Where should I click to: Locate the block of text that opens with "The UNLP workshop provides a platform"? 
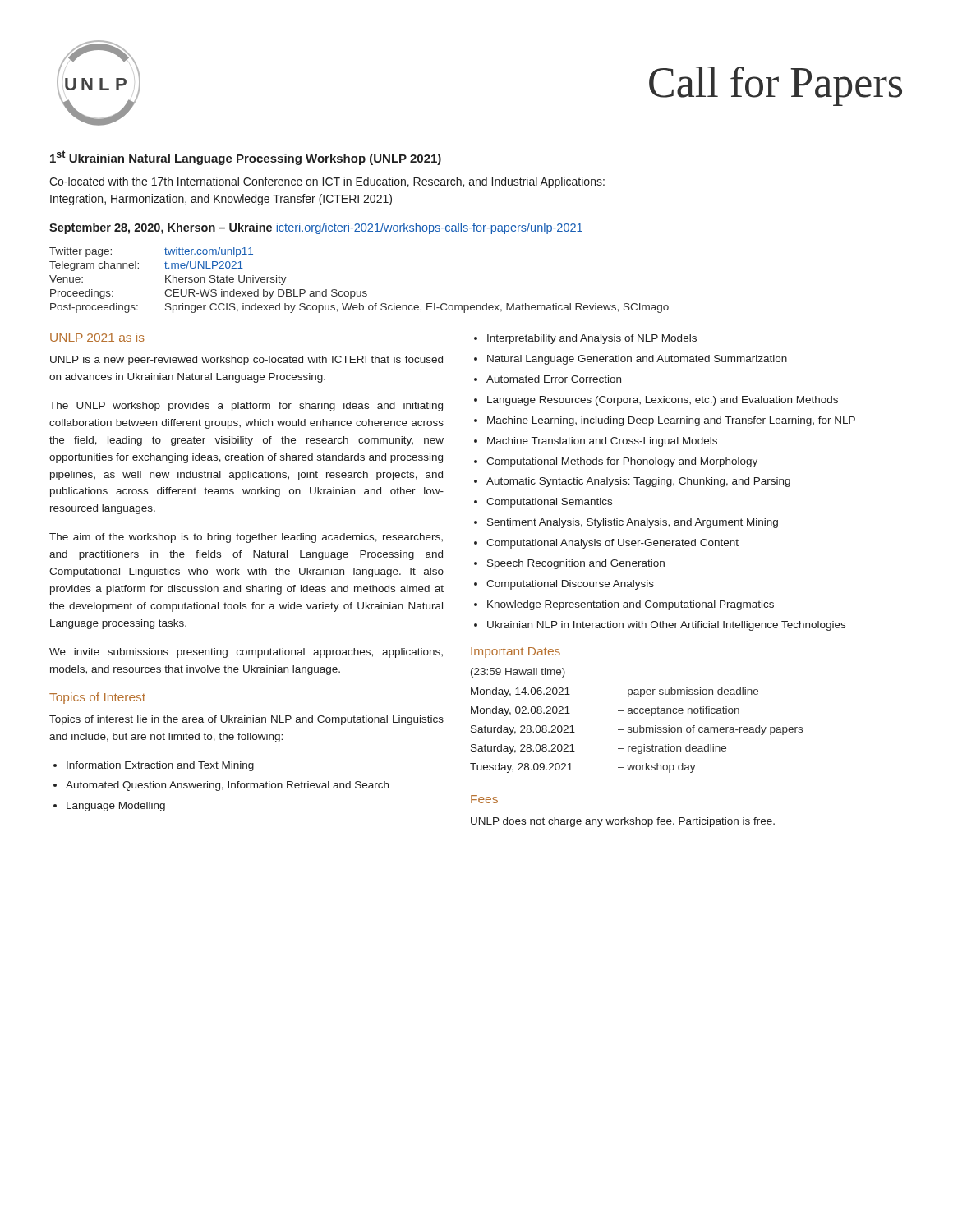[246, 457]
